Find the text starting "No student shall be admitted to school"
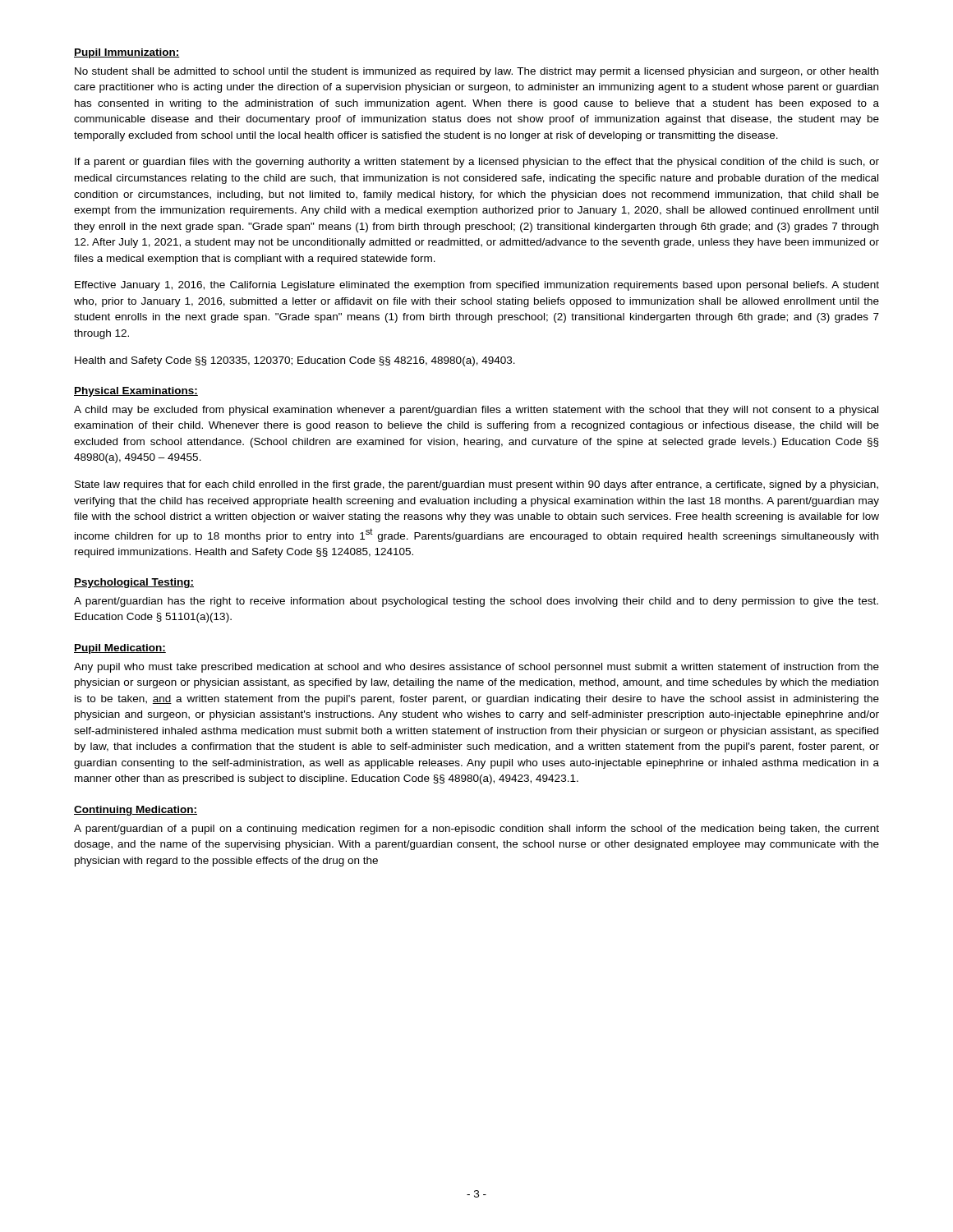Viewport: 953px width, 1232px height. (x=476, y=103)
